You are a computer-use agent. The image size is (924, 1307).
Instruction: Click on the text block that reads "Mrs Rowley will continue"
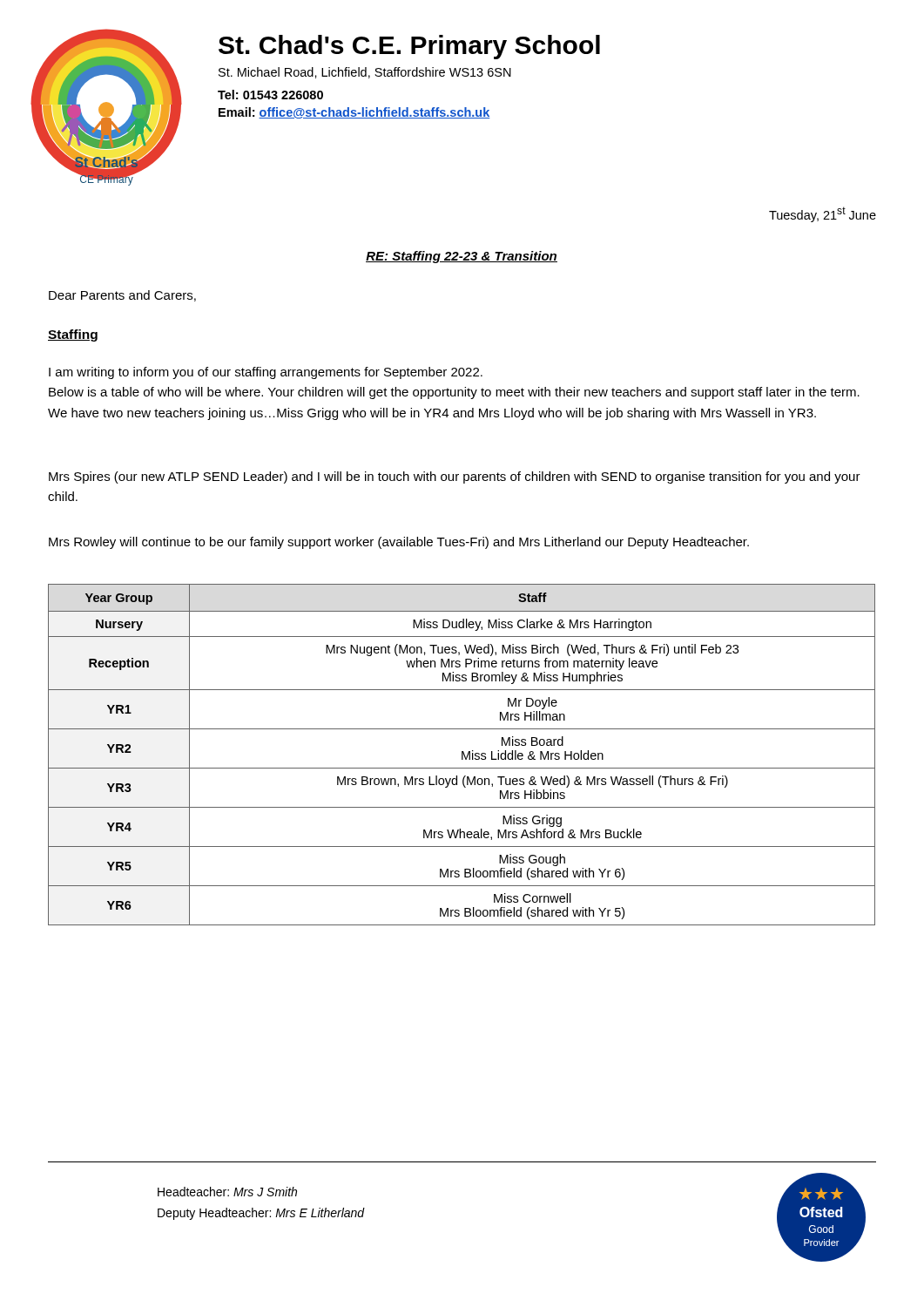pos(399,542)
